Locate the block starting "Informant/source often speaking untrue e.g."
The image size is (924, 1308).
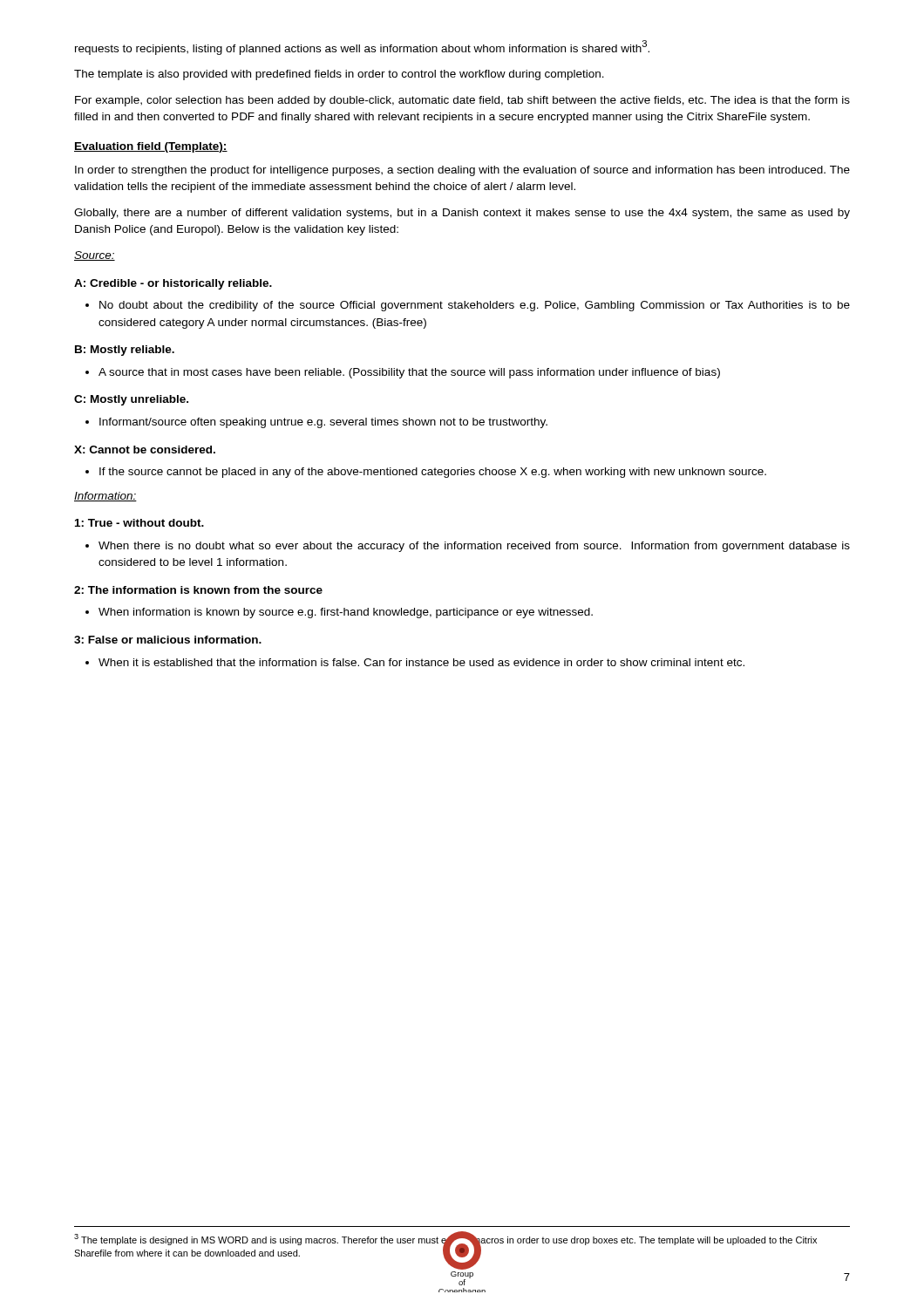pos(462,422)
